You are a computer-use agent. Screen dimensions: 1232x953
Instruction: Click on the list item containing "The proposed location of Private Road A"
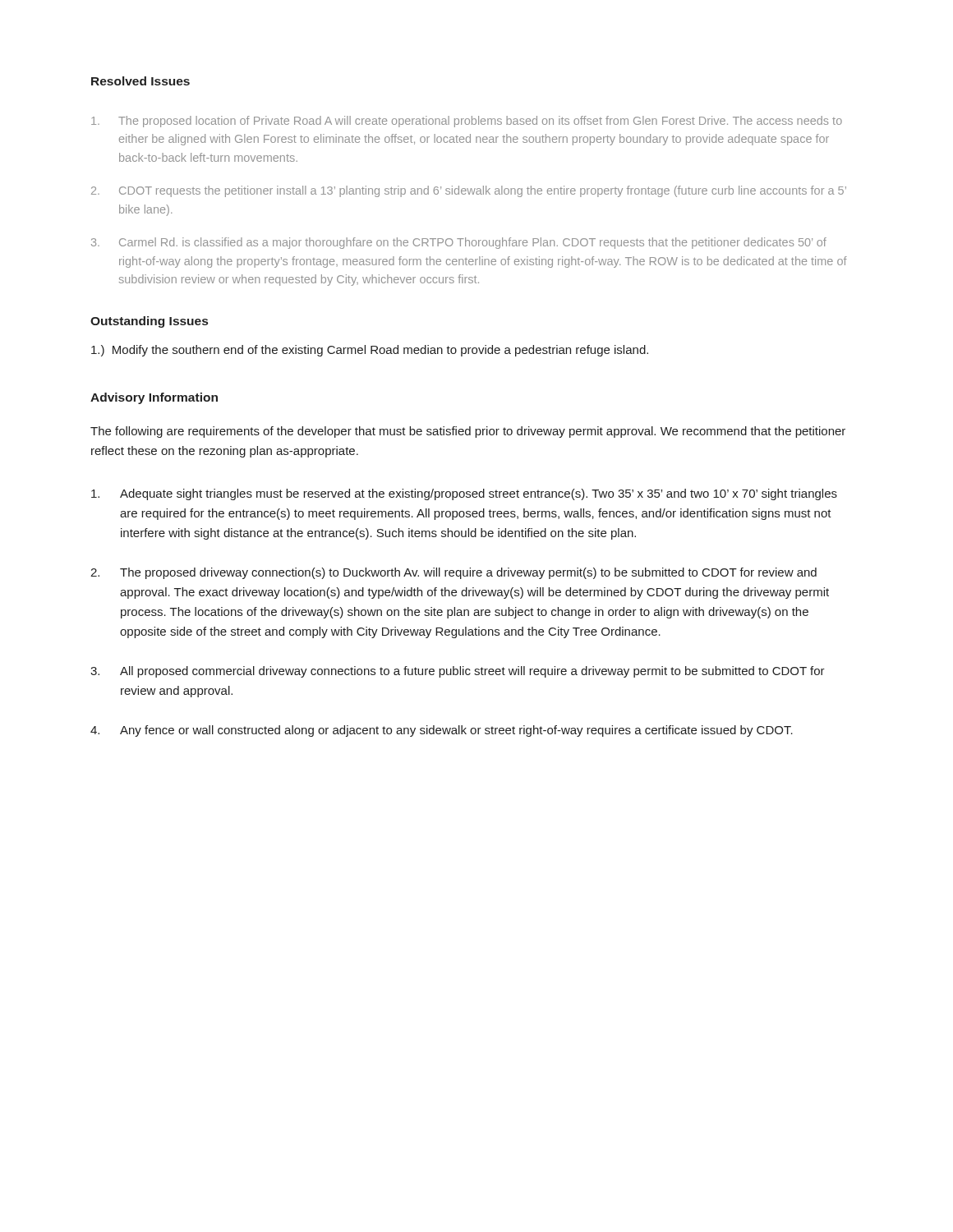point(472,139)
